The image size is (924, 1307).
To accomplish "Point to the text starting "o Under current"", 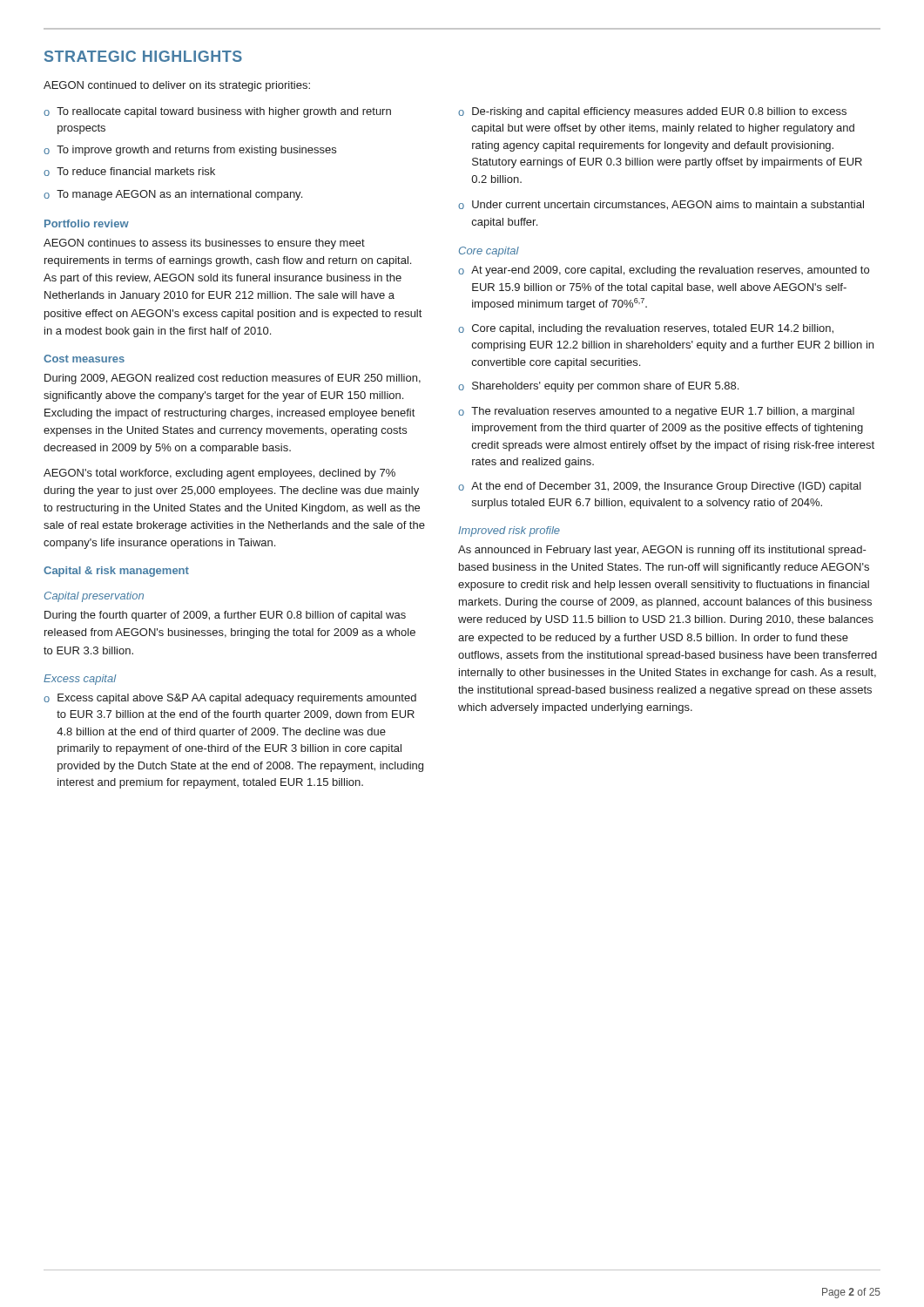I will (x=669, y=213).
